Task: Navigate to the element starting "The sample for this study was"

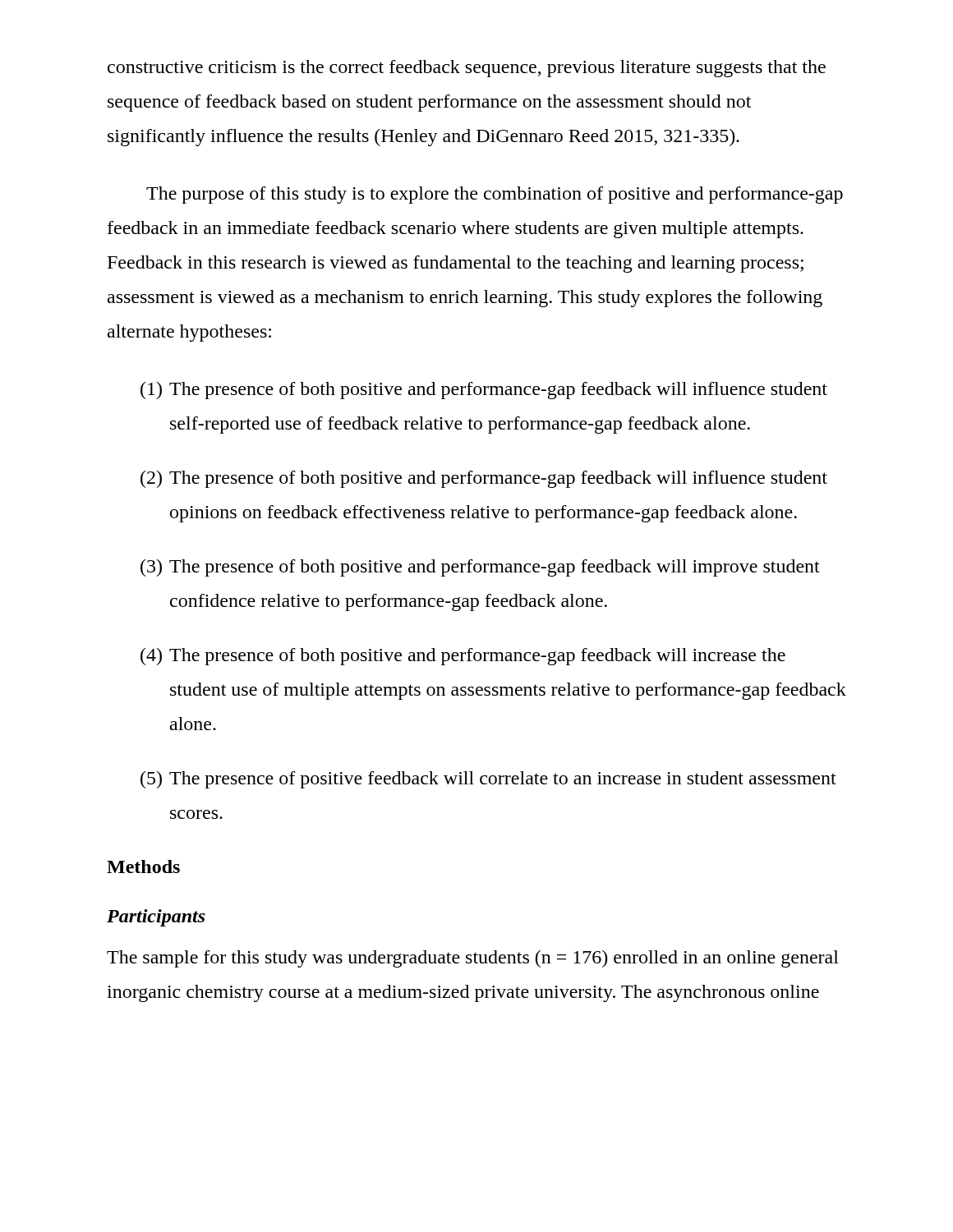Action: pos(476,974)
